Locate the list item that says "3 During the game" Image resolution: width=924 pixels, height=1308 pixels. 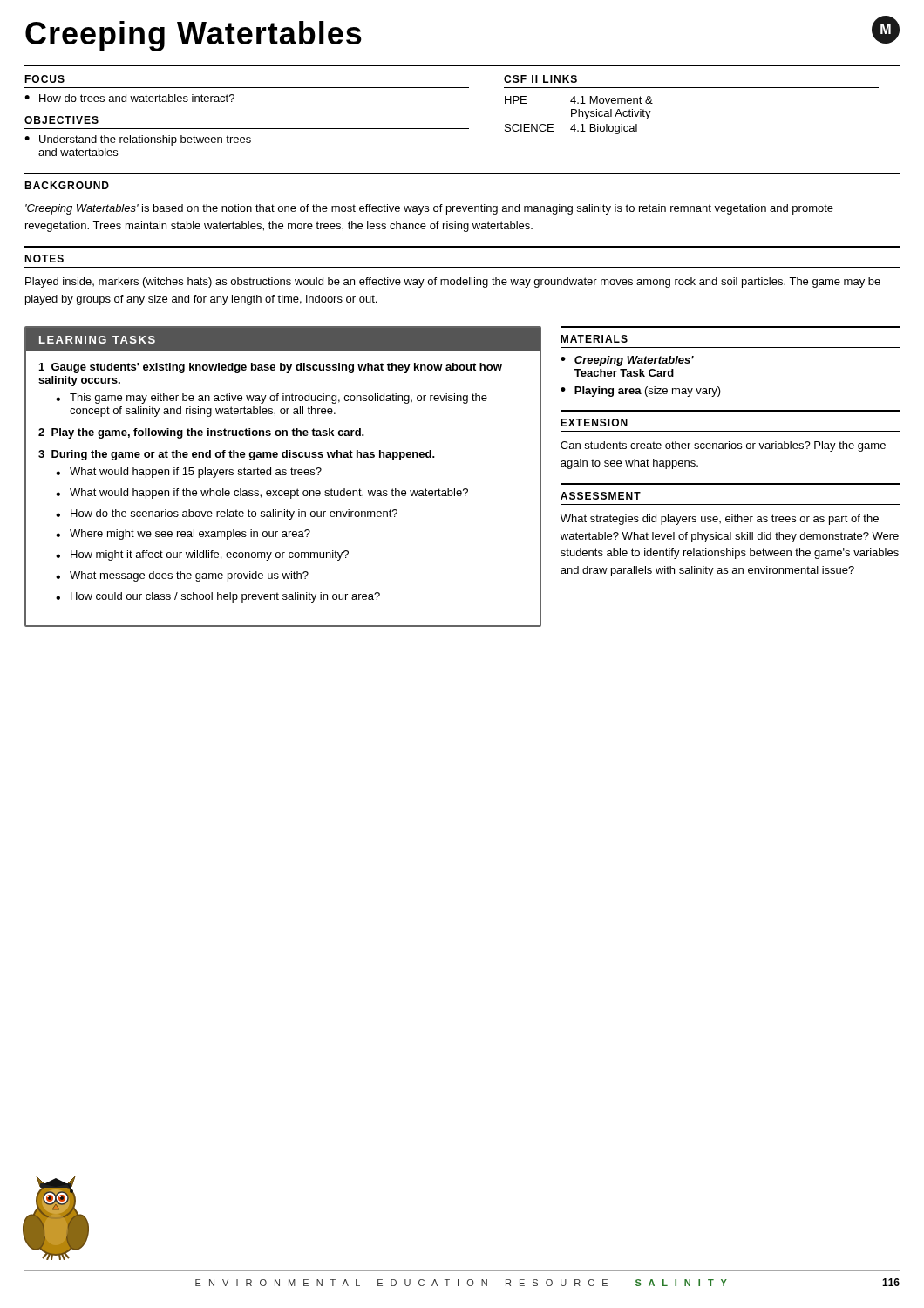(x=283, y=527)
